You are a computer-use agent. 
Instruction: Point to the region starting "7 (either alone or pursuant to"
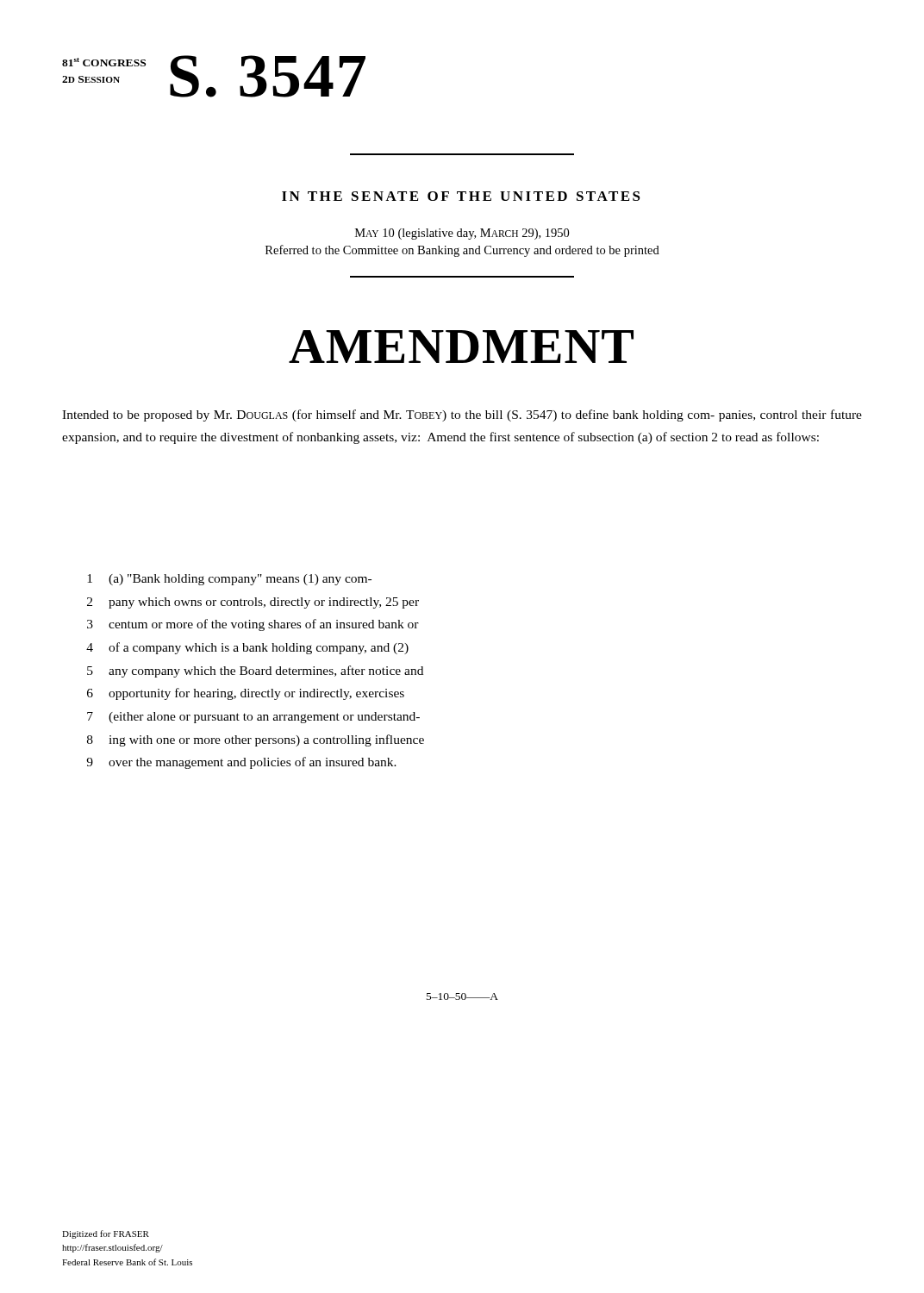253,718
